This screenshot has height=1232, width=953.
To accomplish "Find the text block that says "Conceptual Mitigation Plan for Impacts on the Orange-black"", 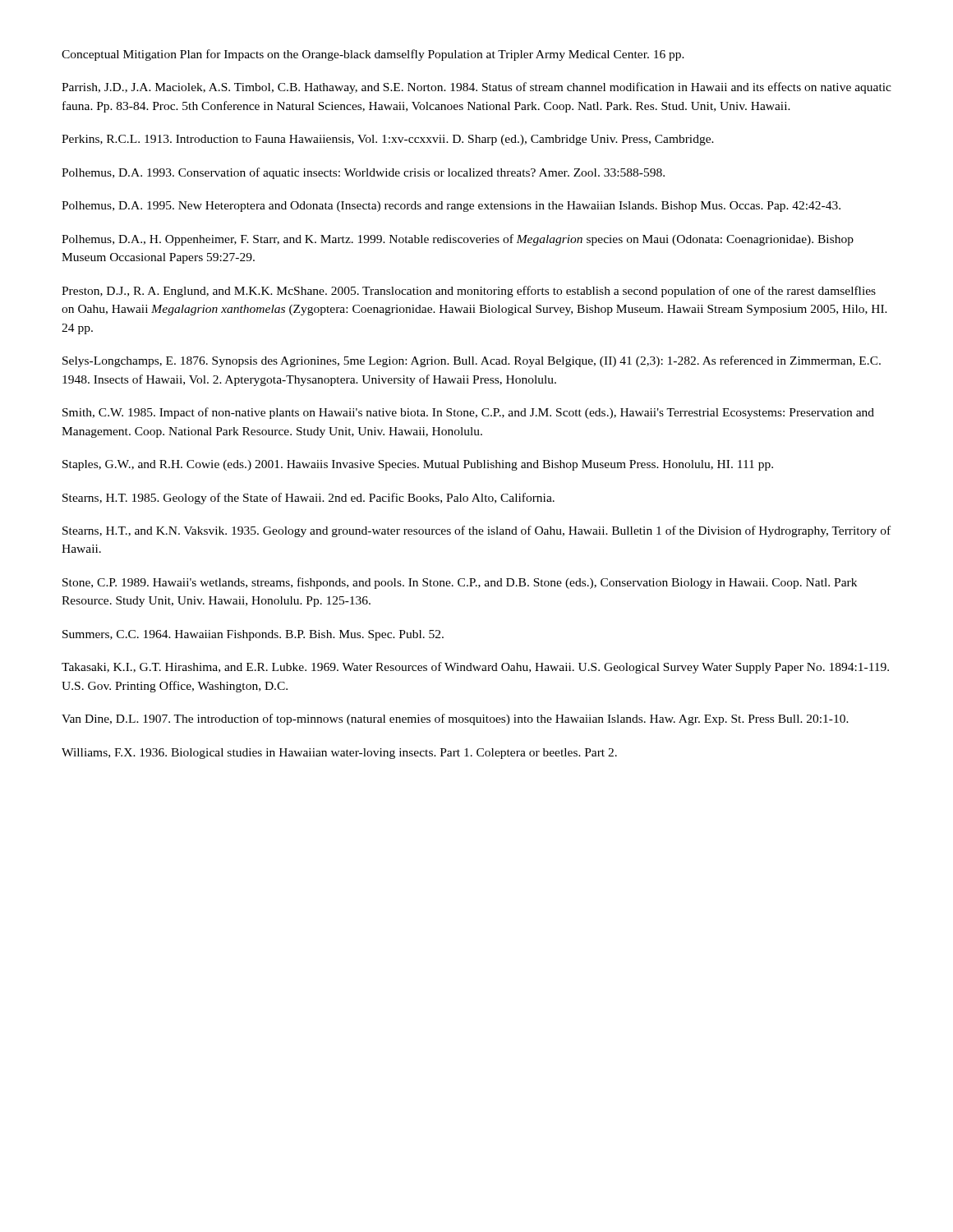I will (x=373, y=54).
